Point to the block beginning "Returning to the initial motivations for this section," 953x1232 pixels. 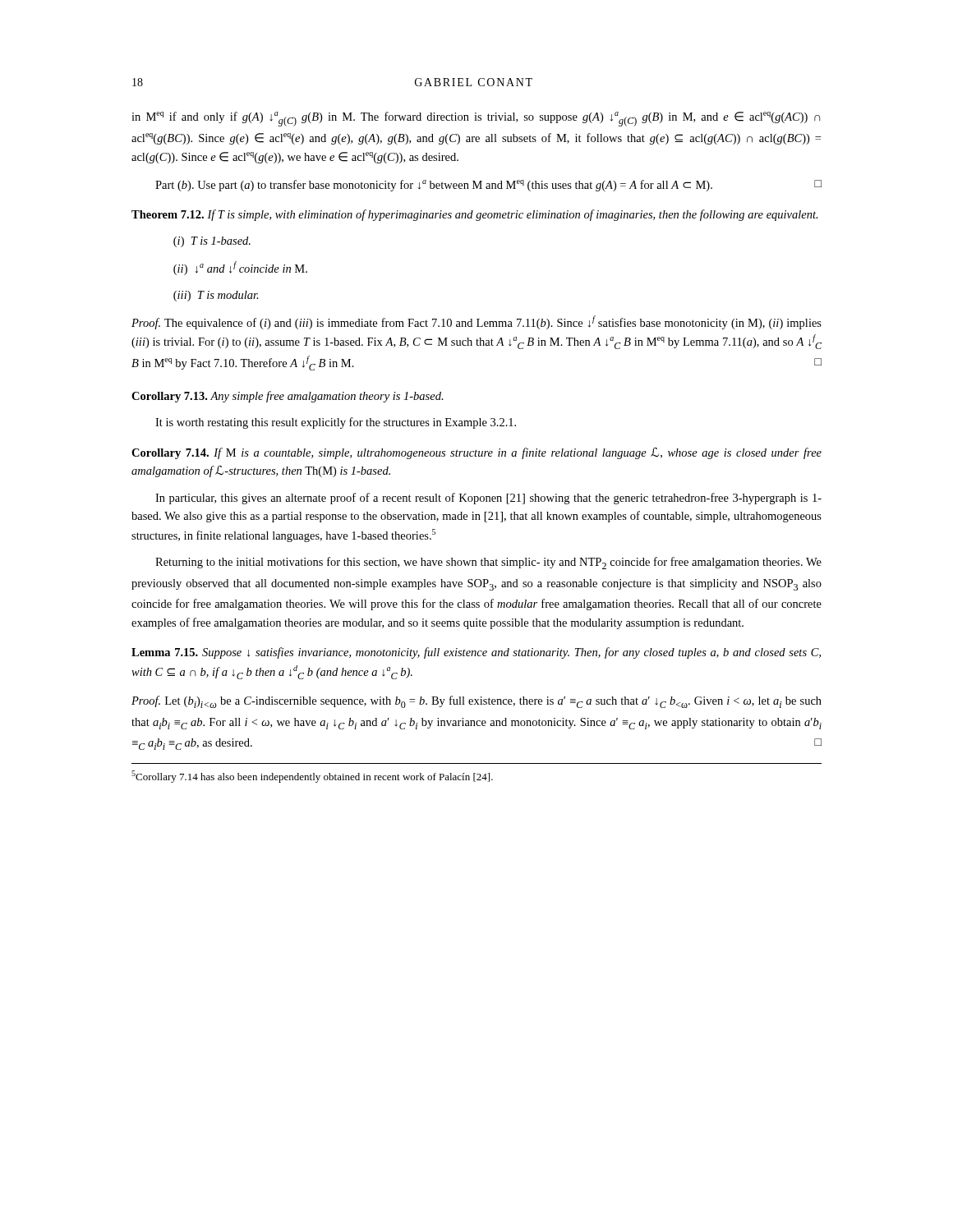point(476,592)
